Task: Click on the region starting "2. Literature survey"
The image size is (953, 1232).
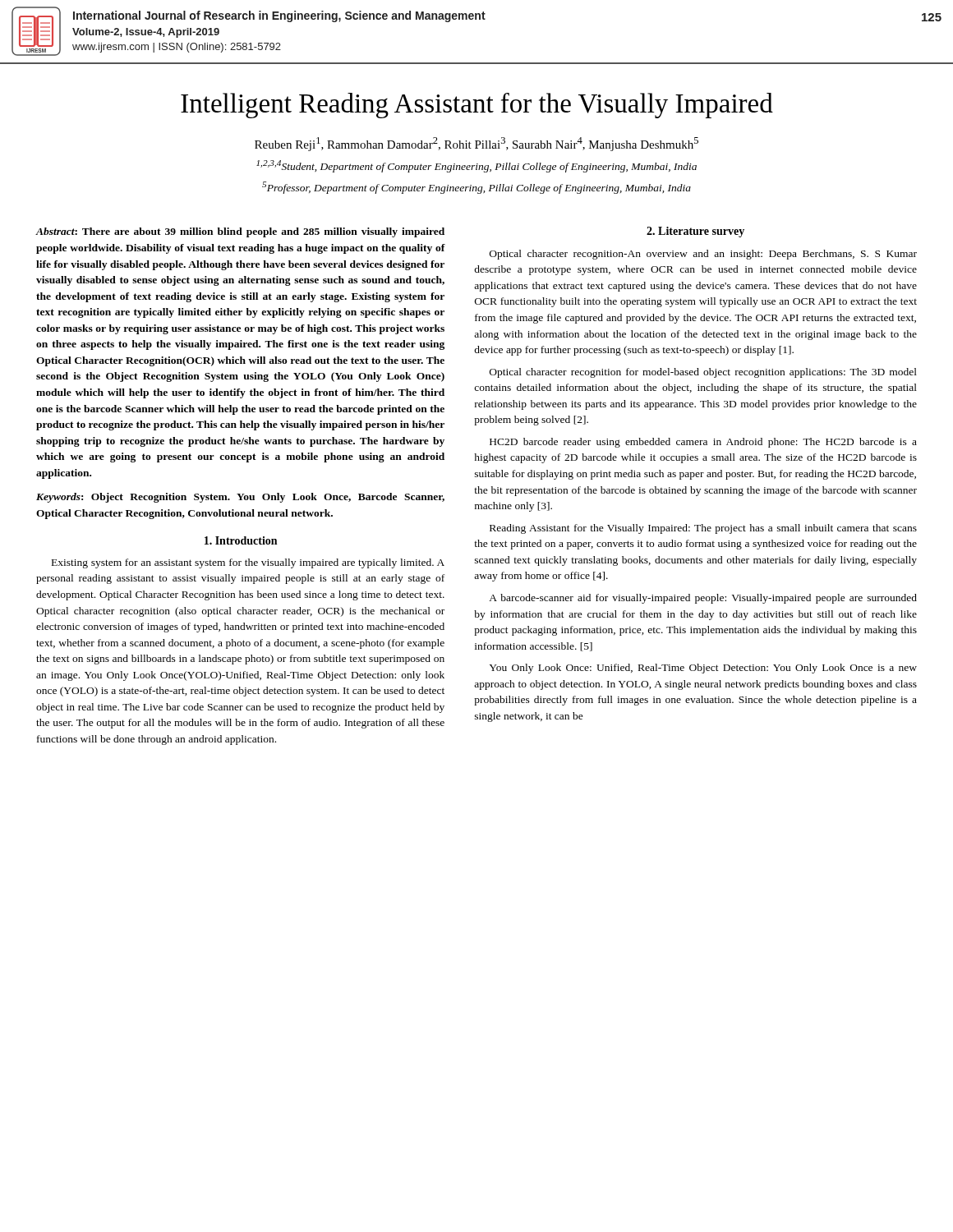Action: coord(696,231)
